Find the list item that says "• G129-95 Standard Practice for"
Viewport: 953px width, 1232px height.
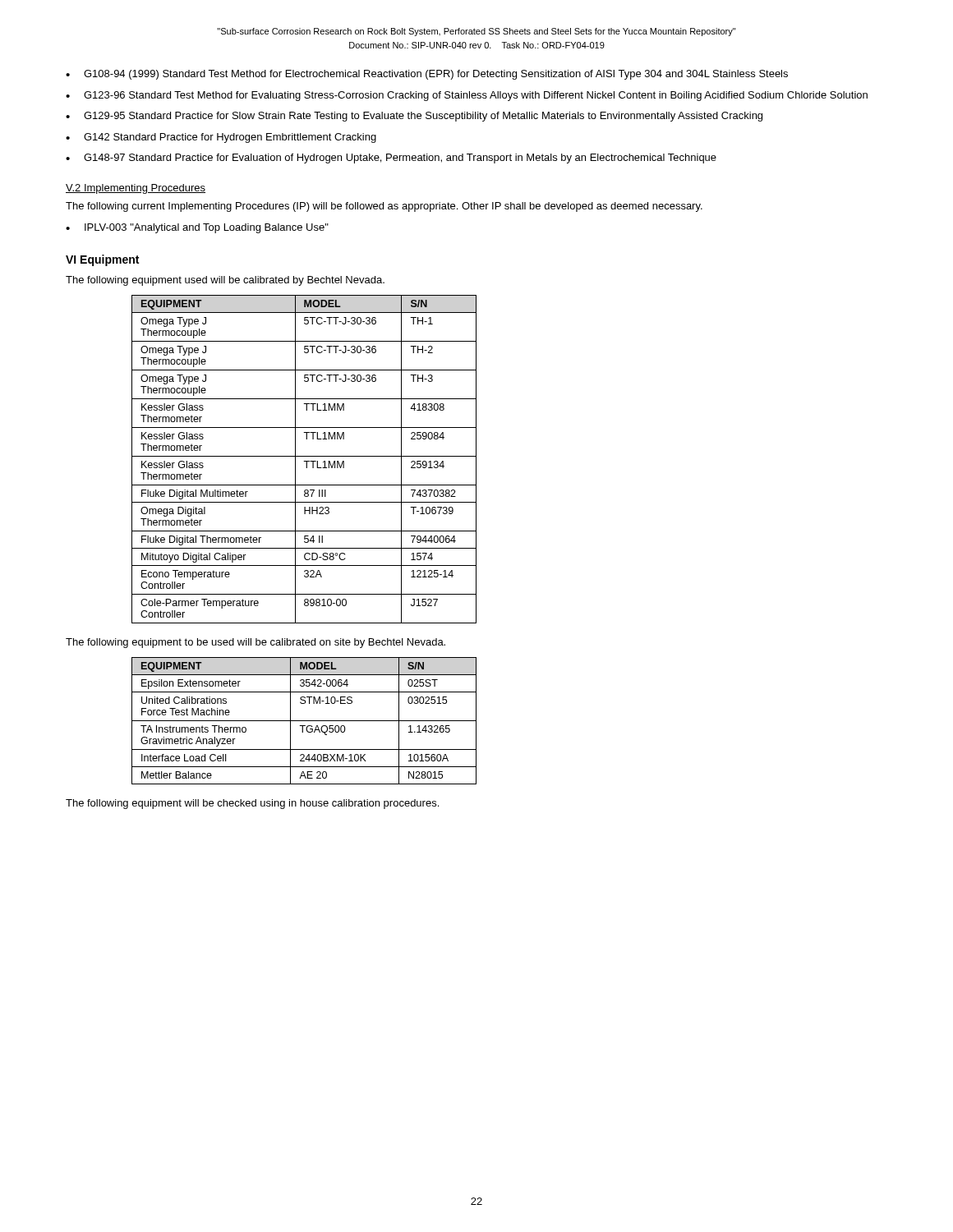[476, 116]
